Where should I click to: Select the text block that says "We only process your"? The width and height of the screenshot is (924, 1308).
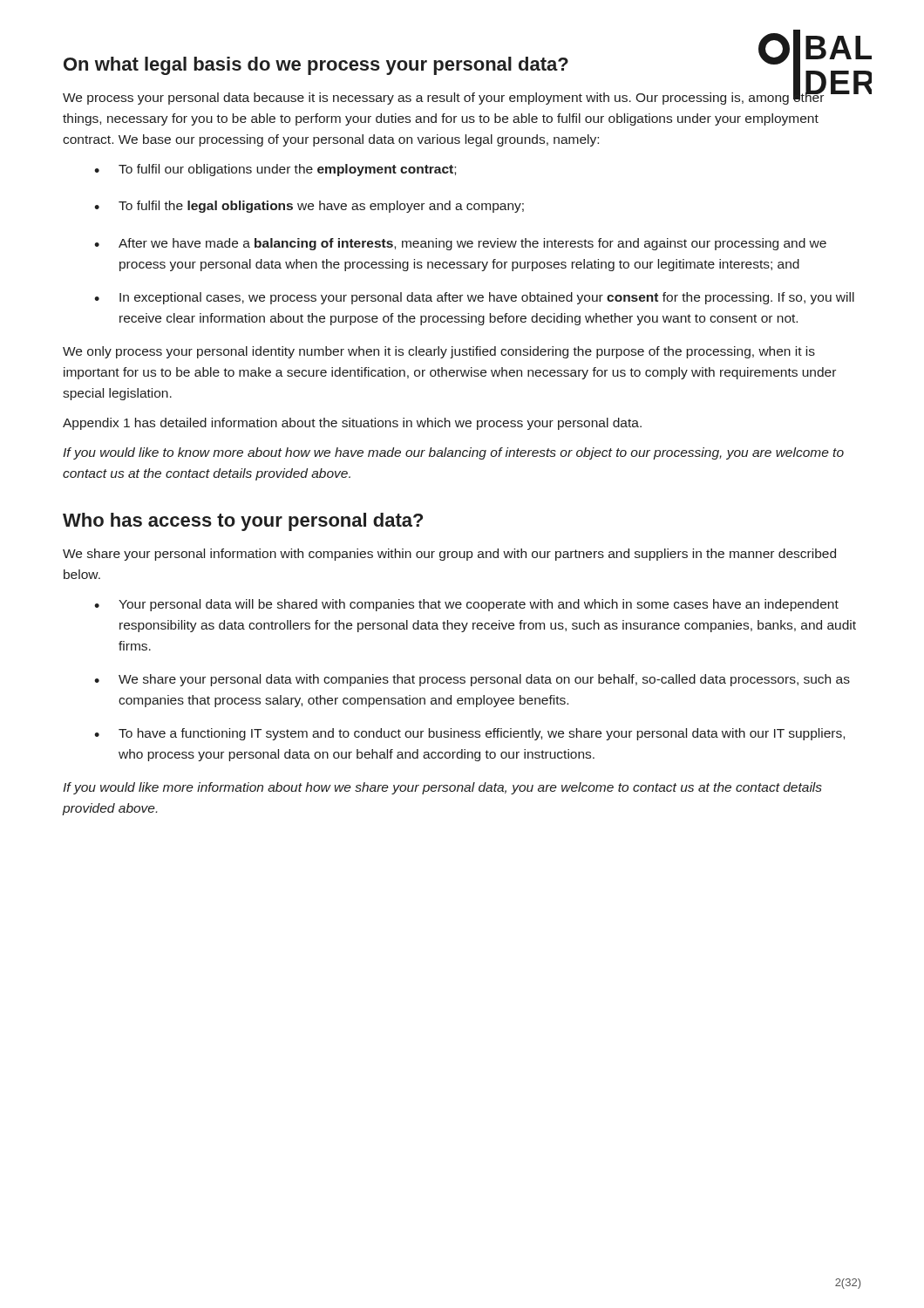[450, 372]
